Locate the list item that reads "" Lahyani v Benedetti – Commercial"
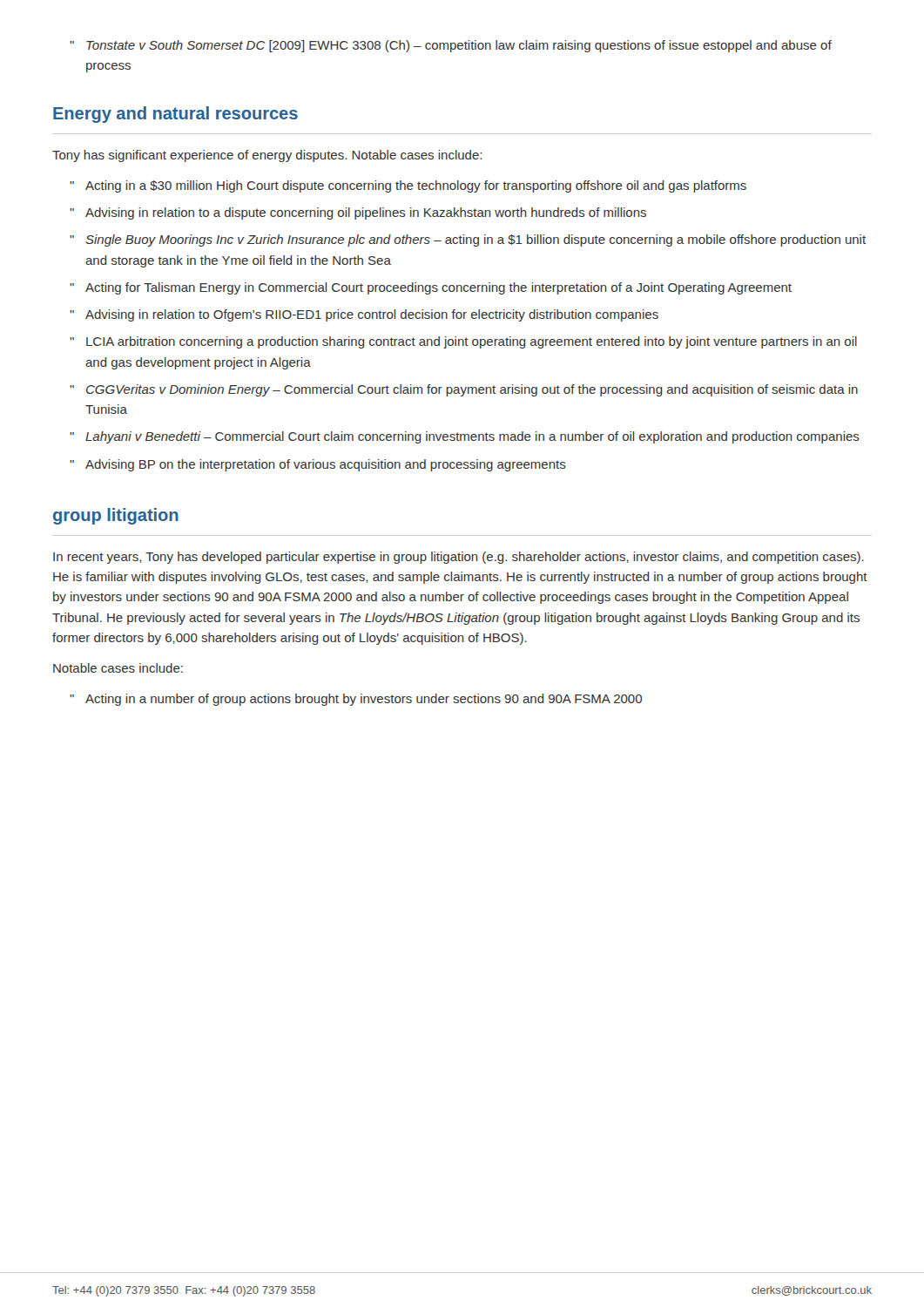The width and height of the screenshot is (924, 1307). tap(471, 436)
